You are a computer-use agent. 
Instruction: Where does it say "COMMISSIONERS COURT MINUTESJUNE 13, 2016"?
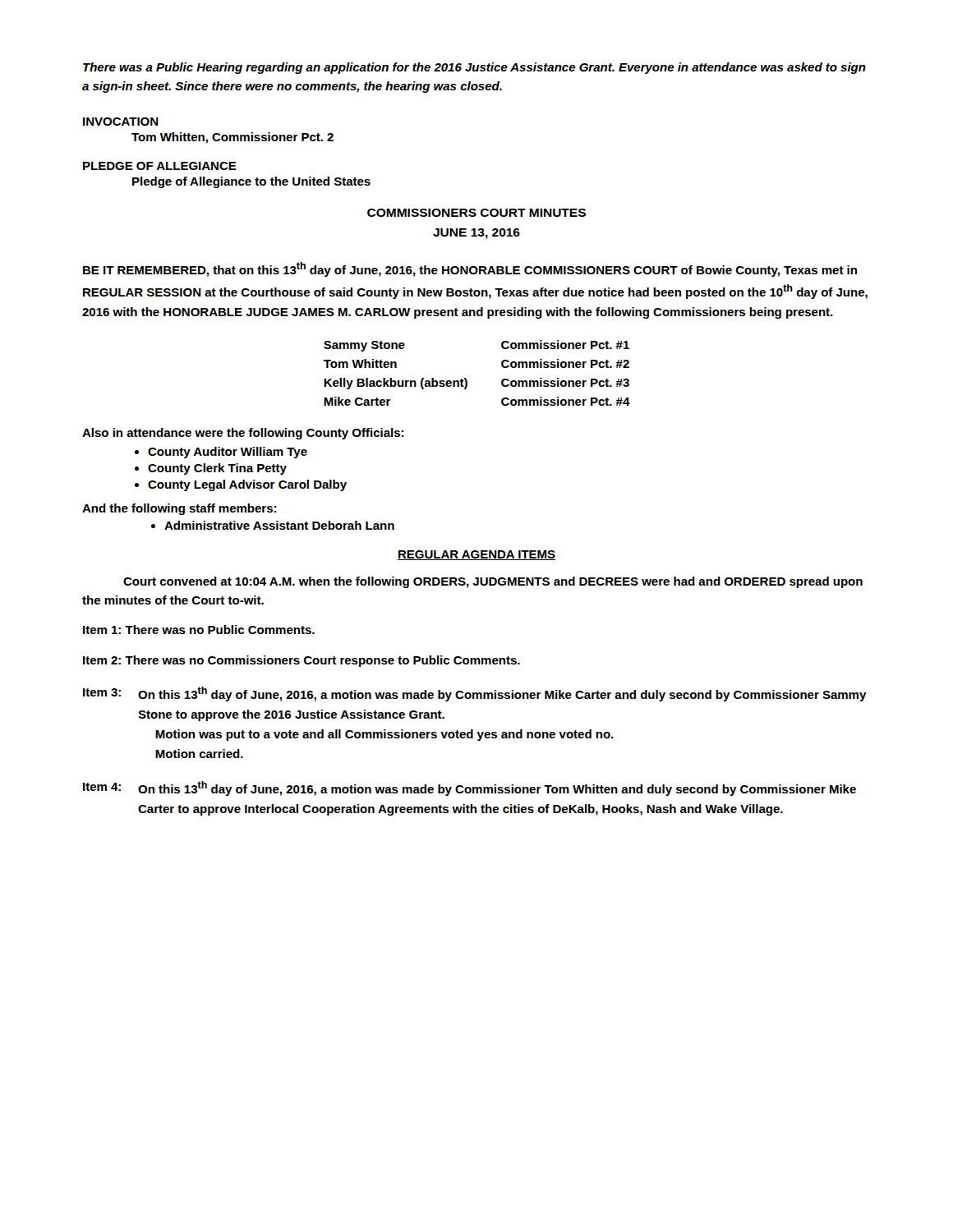point(476,222)
